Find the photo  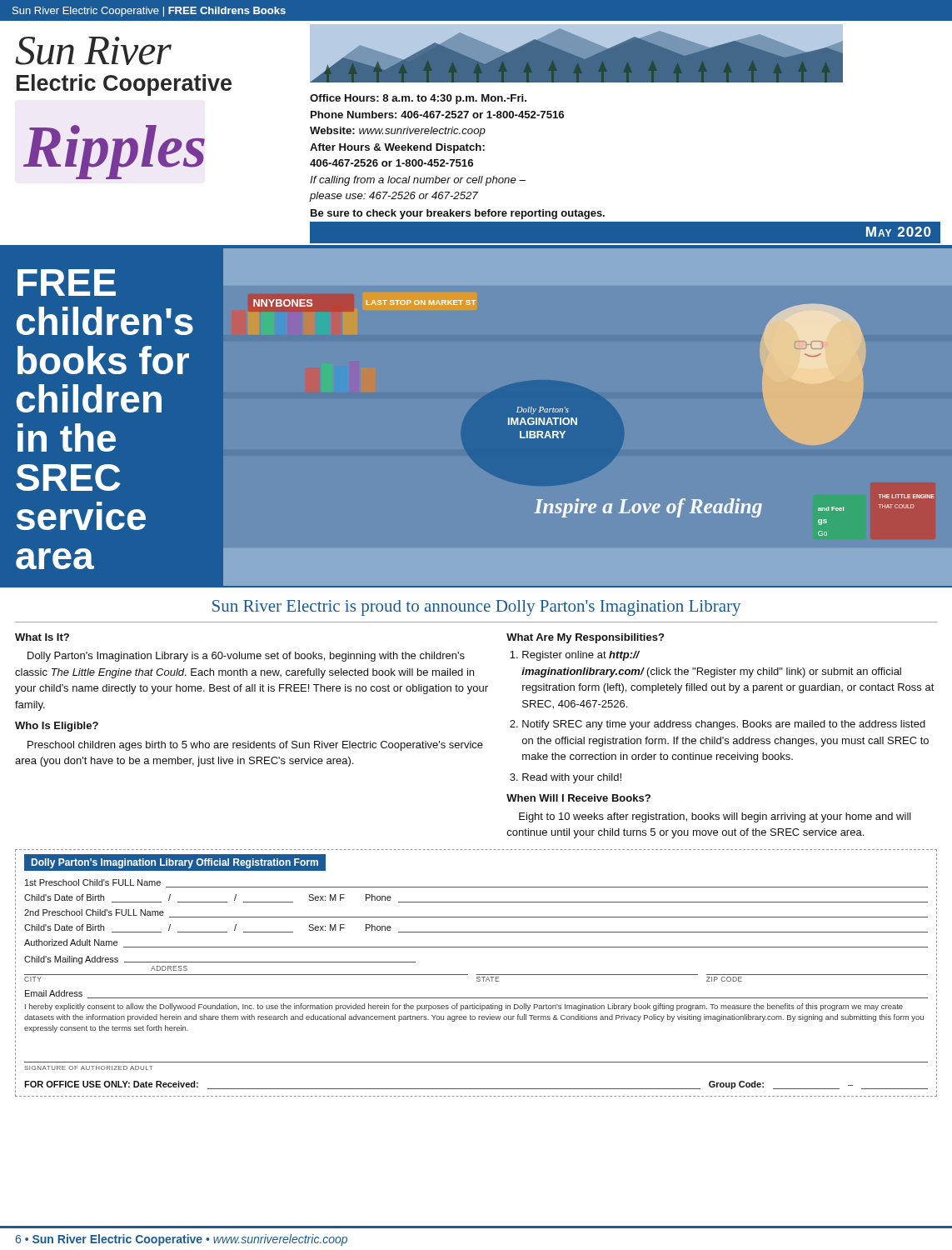[x=588, y=417]
